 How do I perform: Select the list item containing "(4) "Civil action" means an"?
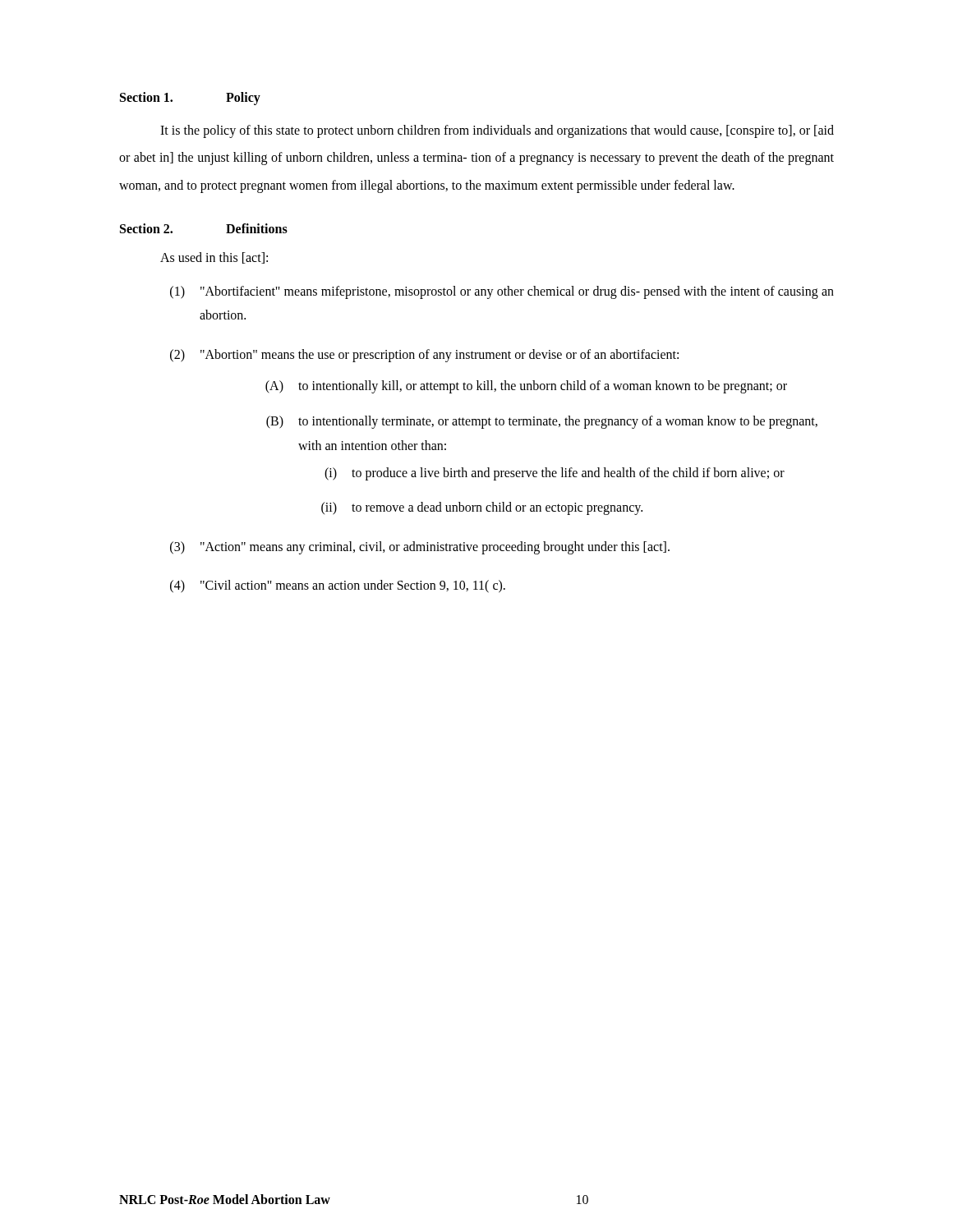pyautogui.click(x=476, y=586)
